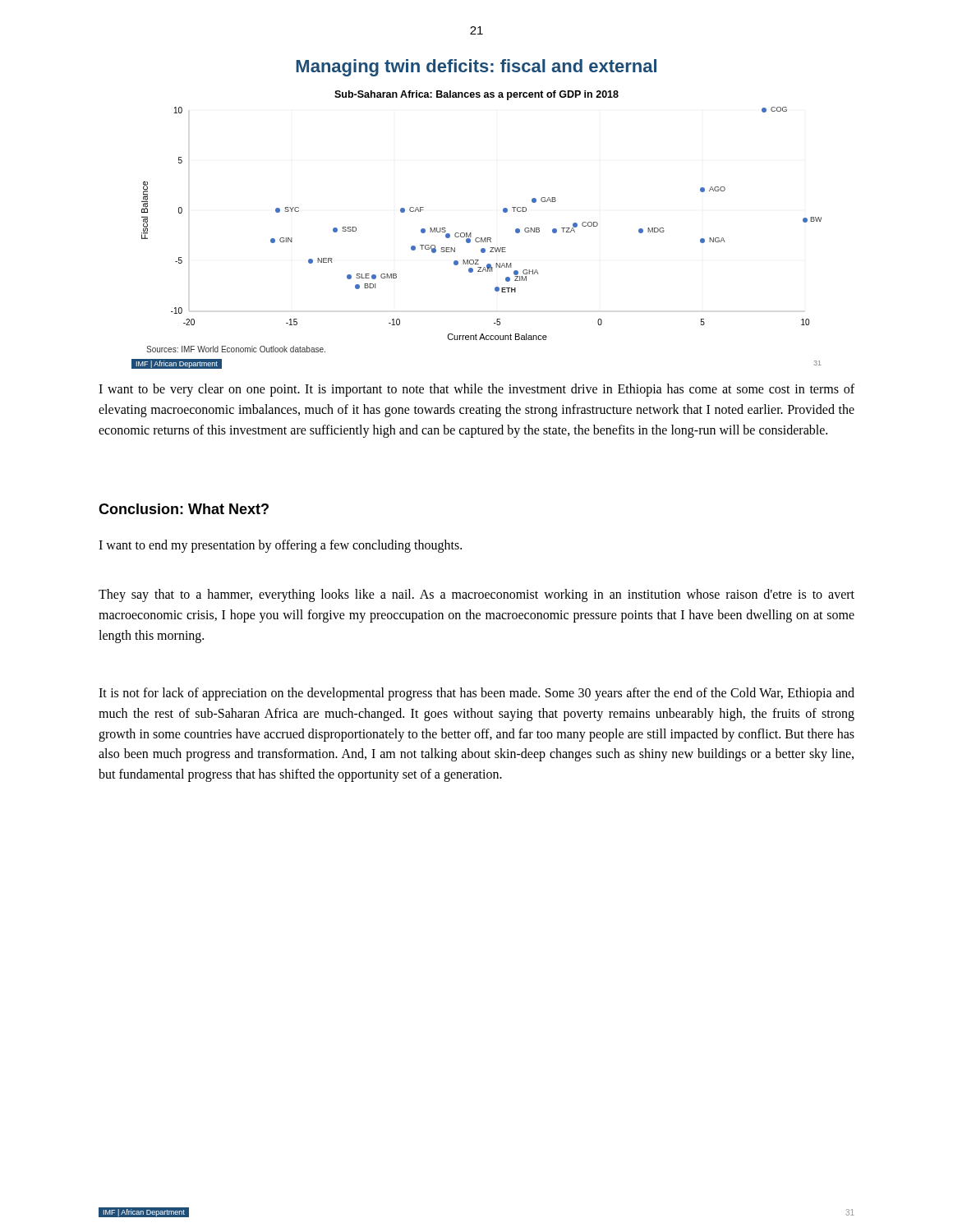
Task: Navigate to the element starting "It is not for lack of appreciation"
Action: coord(476,734)
